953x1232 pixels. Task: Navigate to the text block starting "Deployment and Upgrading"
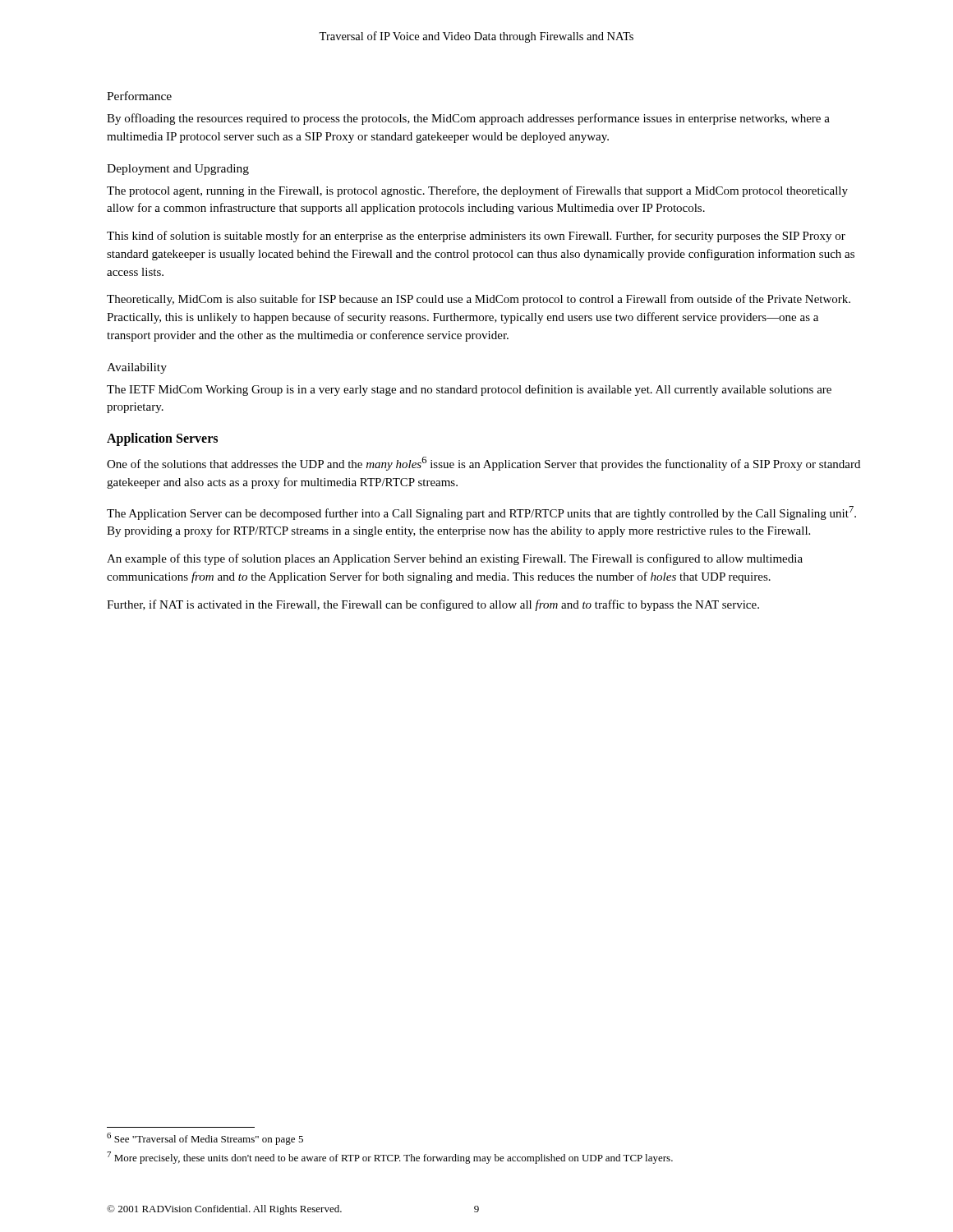click(178, 168)
